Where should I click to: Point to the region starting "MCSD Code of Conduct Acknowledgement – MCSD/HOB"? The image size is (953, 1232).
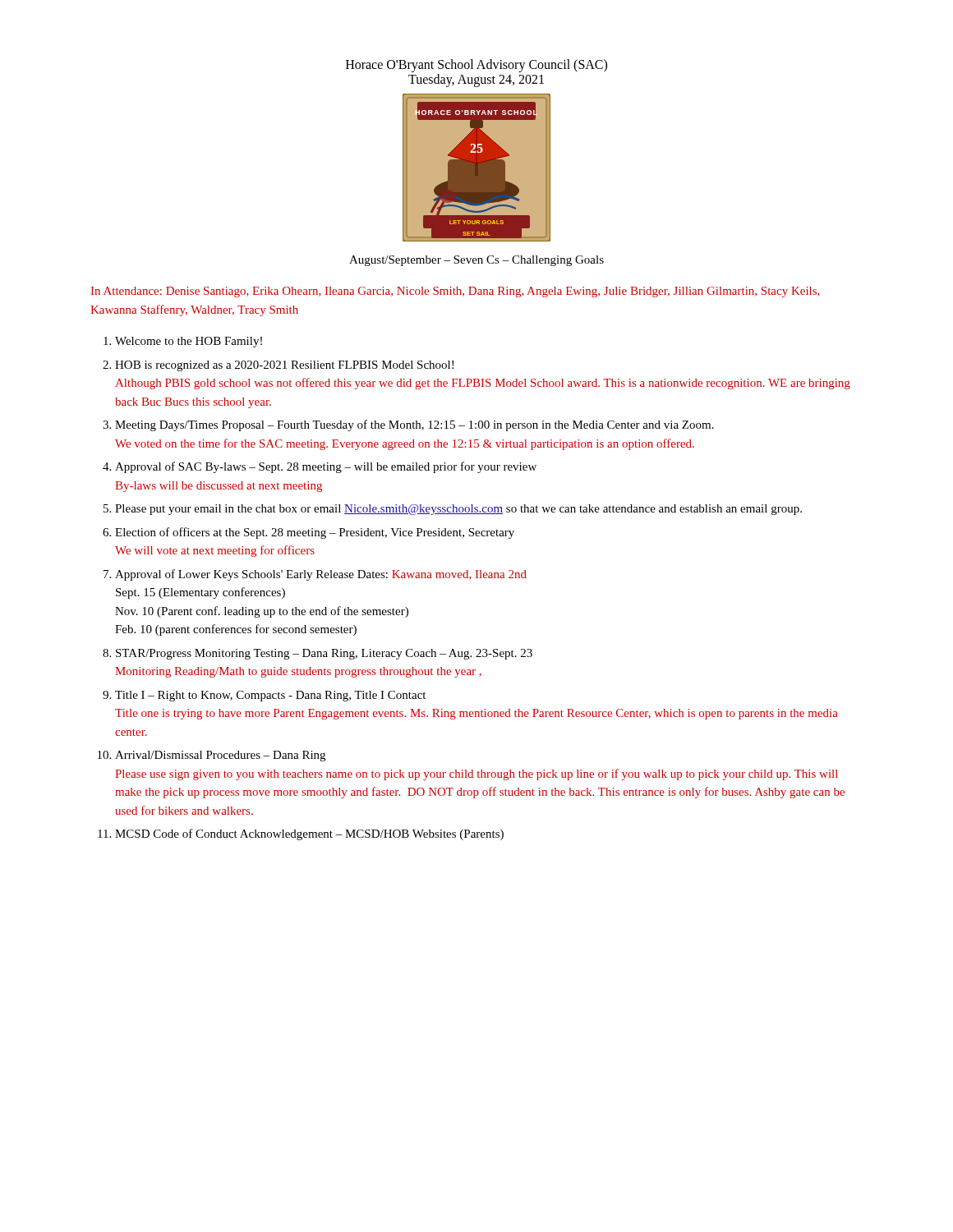point(310,834)
